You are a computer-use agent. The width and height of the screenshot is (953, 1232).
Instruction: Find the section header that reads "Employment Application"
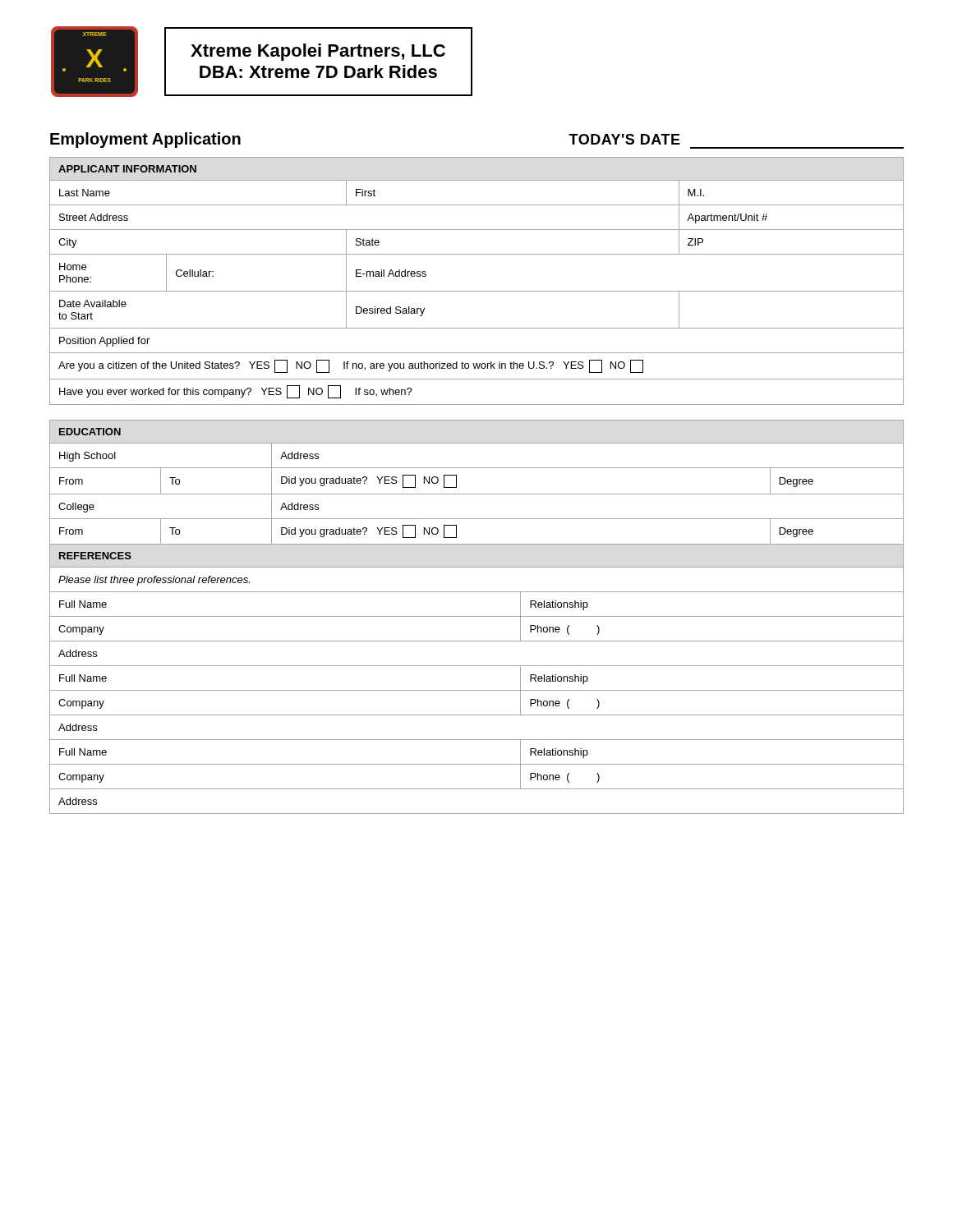click(145, 139)
